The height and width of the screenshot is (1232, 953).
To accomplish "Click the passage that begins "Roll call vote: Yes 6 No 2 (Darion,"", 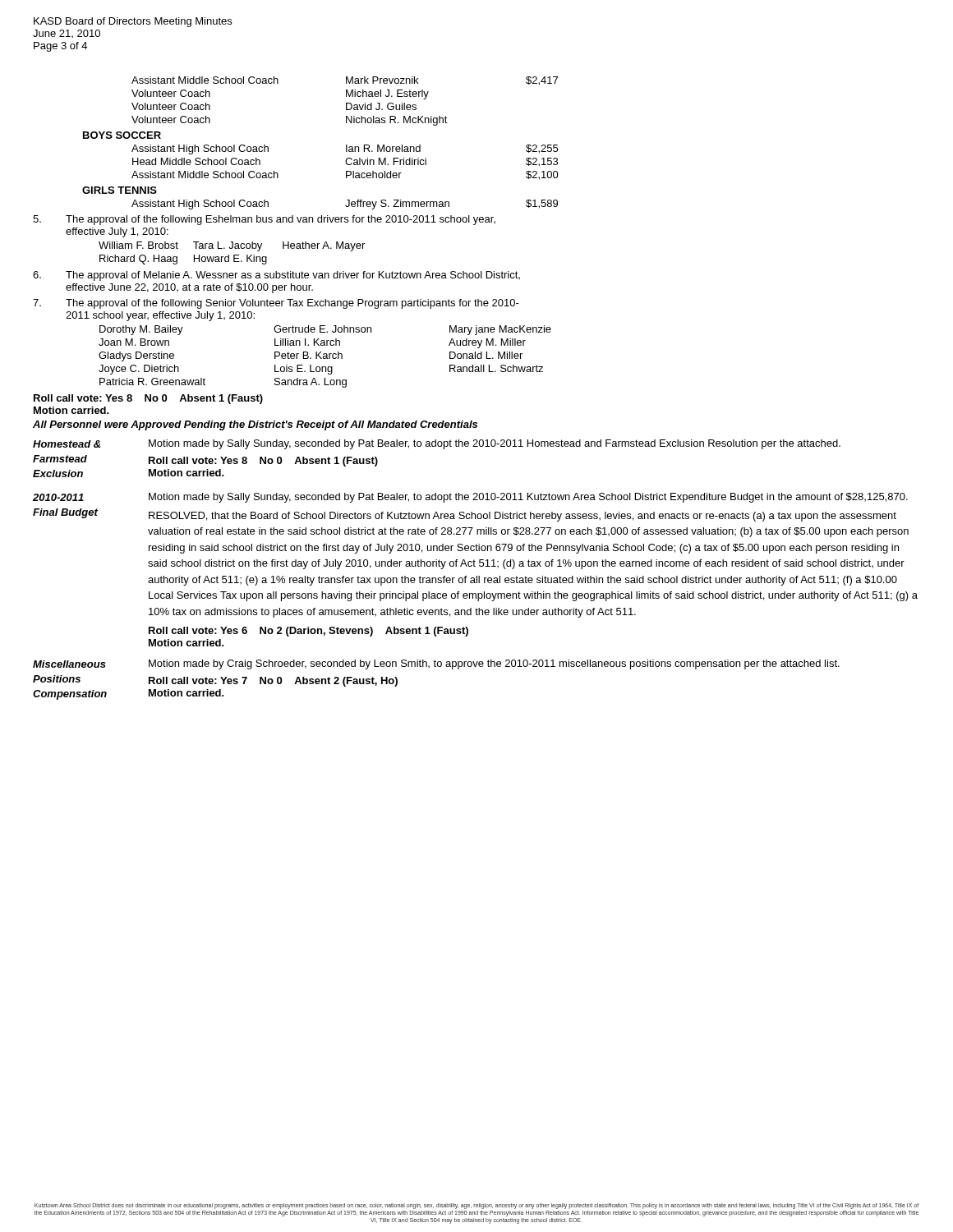I will click(308, 632).
